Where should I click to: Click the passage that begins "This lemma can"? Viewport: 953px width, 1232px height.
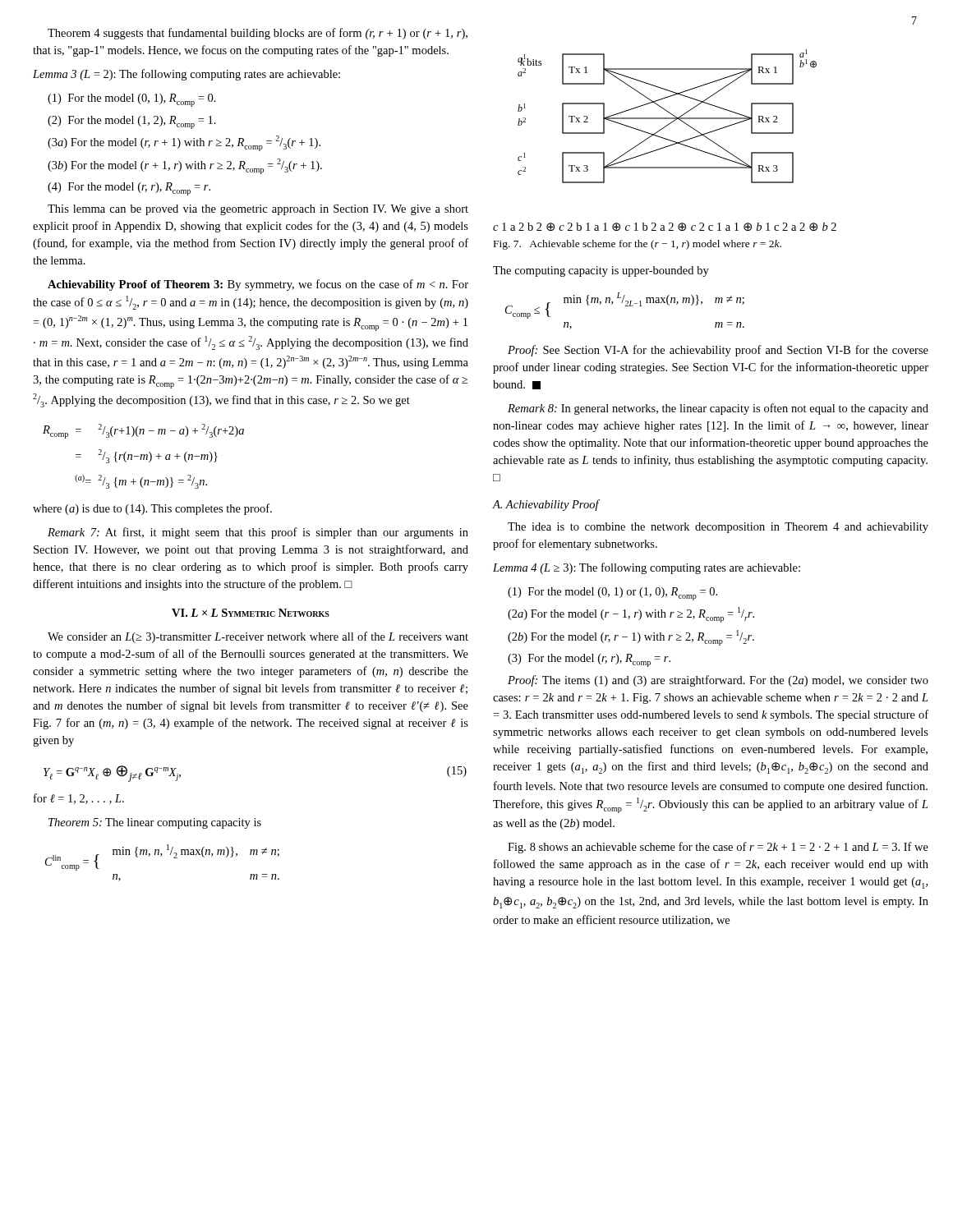(x=251, y=235)
